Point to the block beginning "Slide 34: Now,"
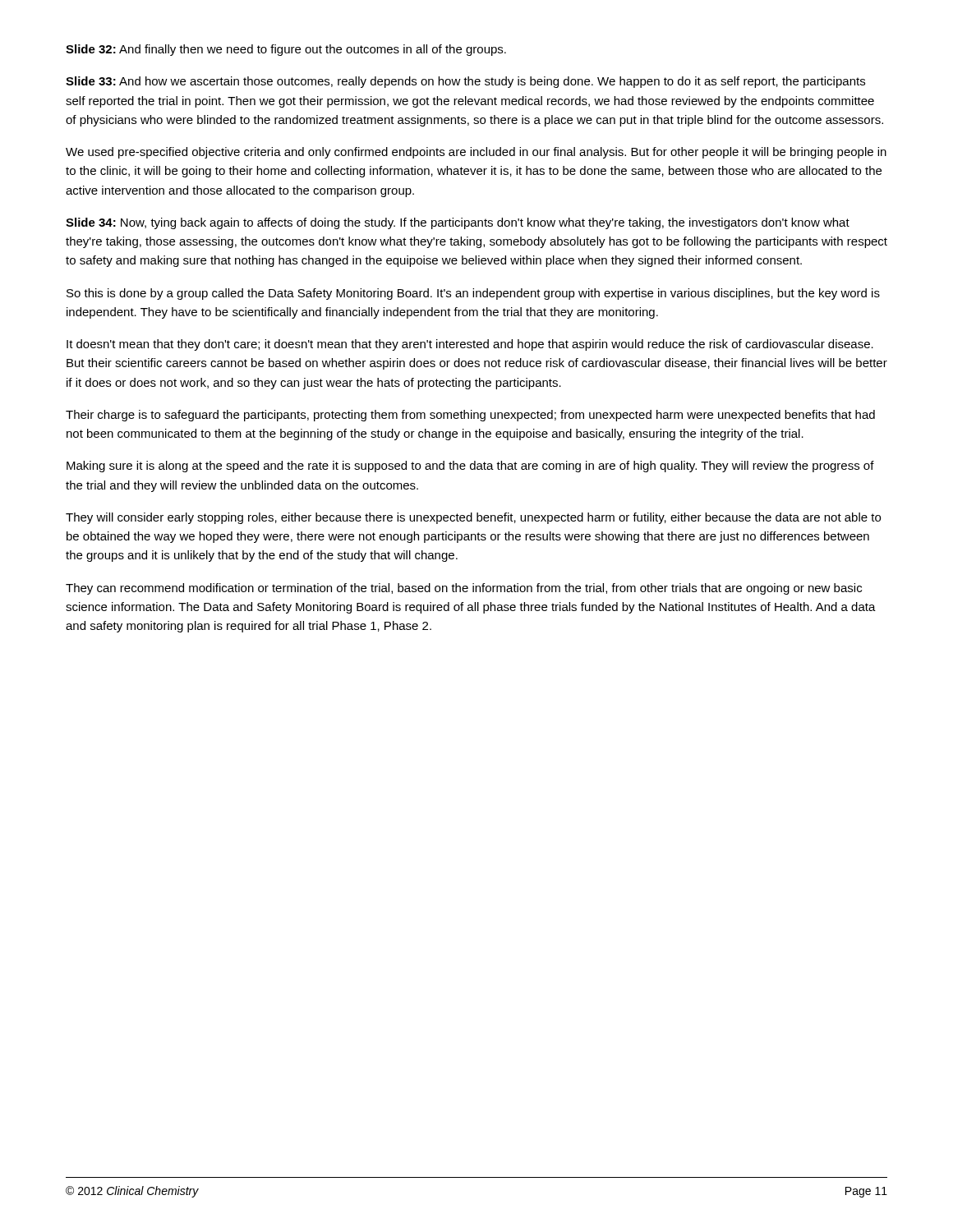 (x=476, y=241)
